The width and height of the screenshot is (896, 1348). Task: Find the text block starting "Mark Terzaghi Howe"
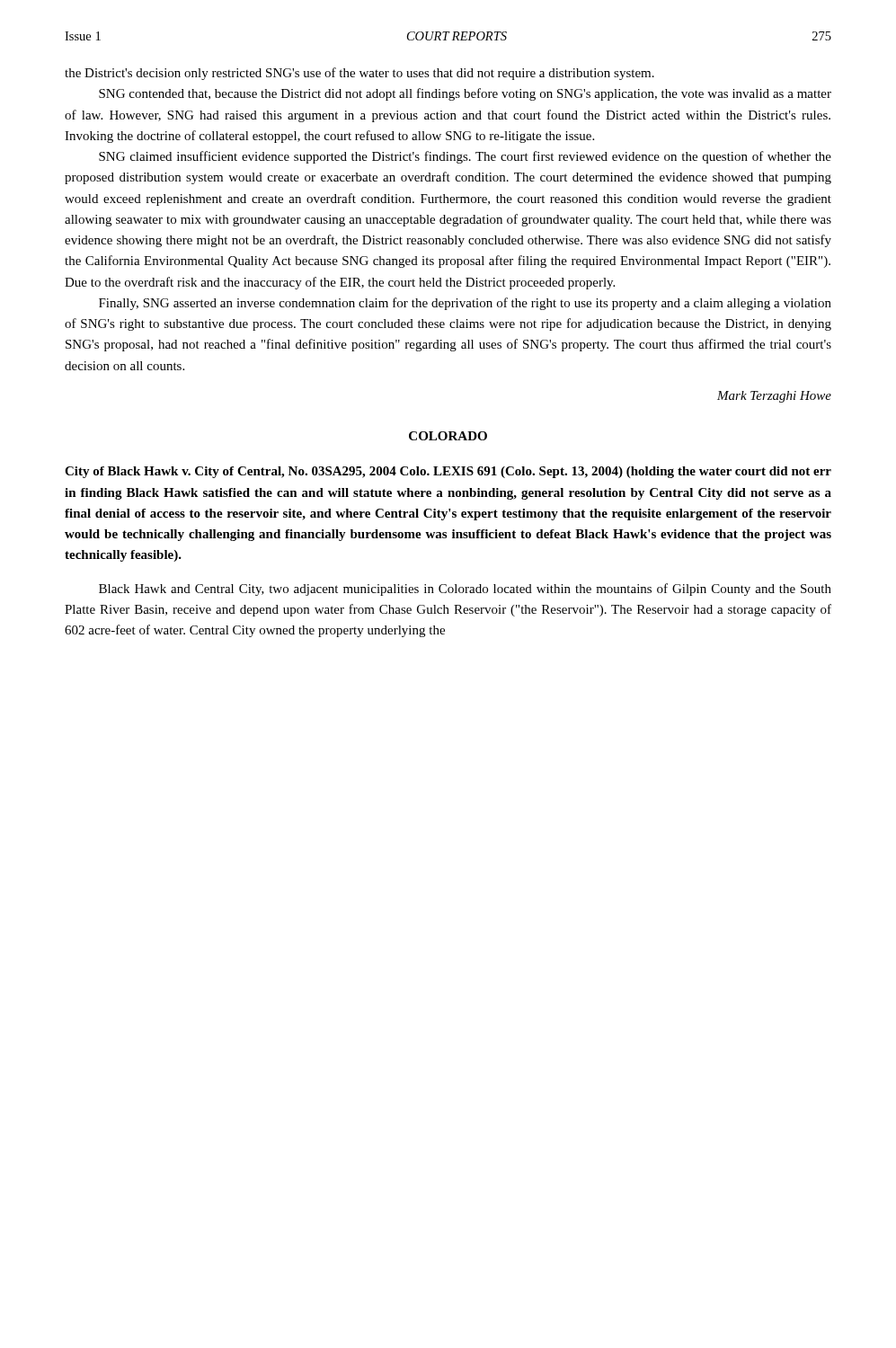(x=774, y=395)
